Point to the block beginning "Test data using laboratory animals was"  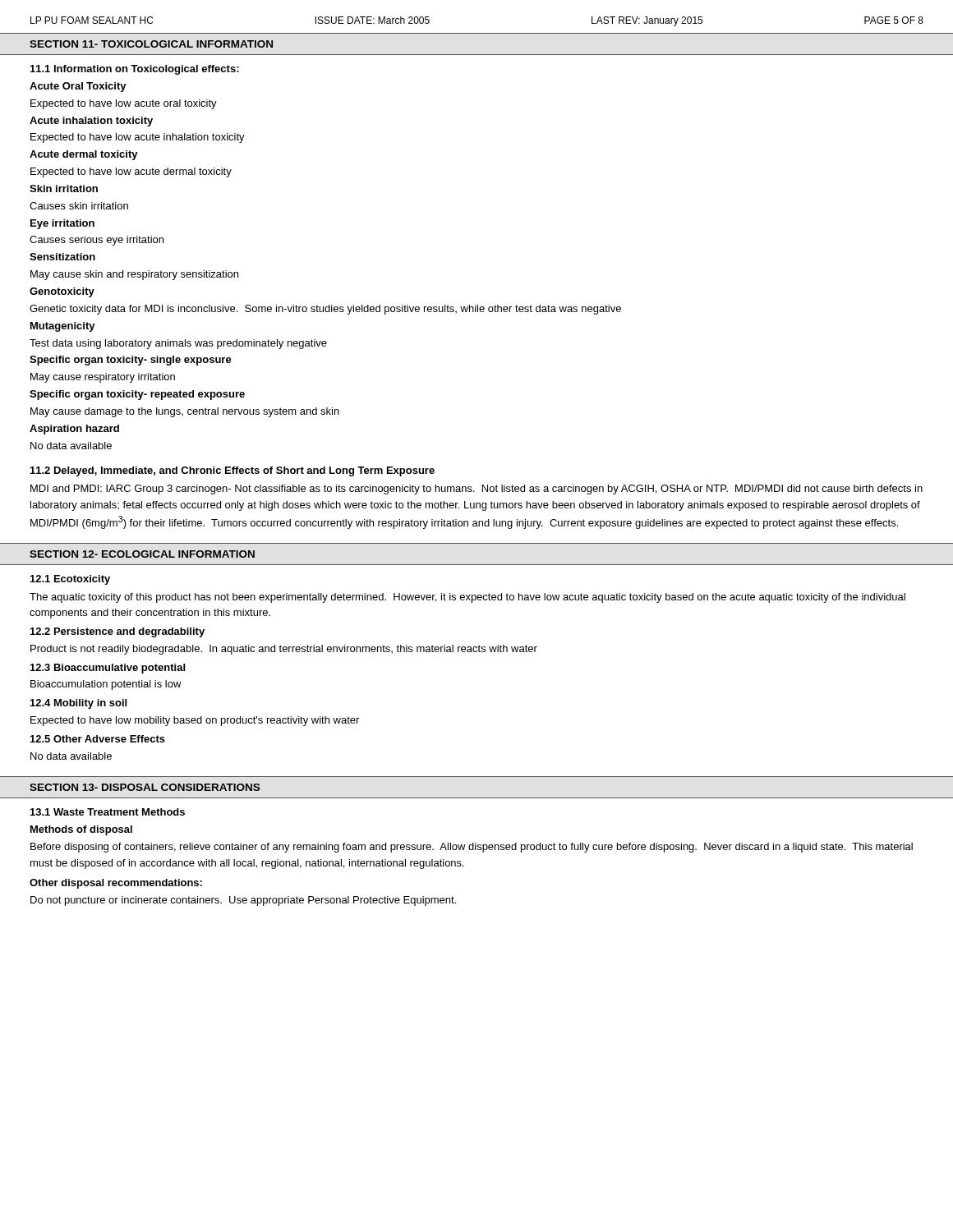[x=178, y=342]
